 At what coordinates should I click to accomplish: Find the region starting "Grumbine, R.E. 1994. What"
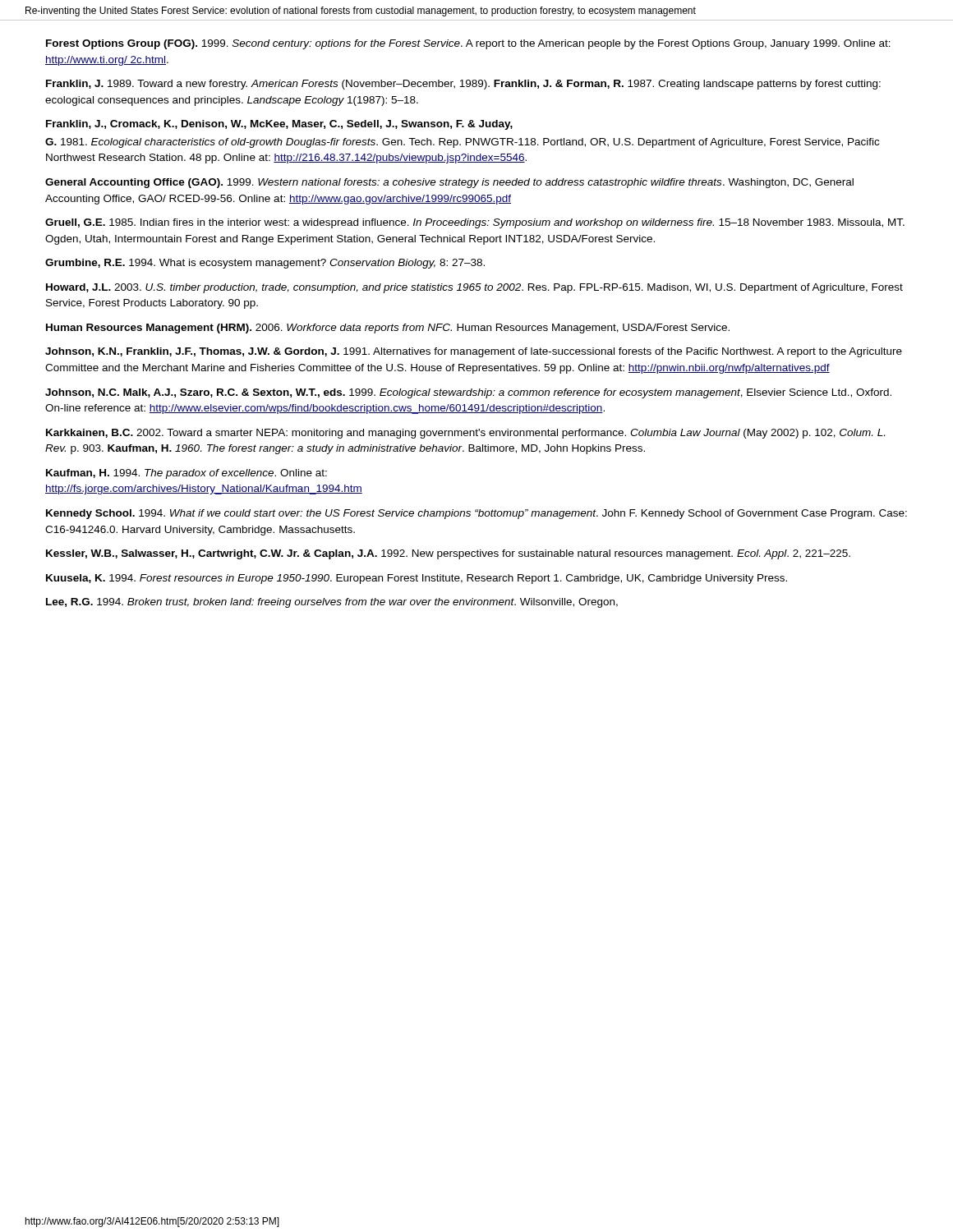point(265,263)
